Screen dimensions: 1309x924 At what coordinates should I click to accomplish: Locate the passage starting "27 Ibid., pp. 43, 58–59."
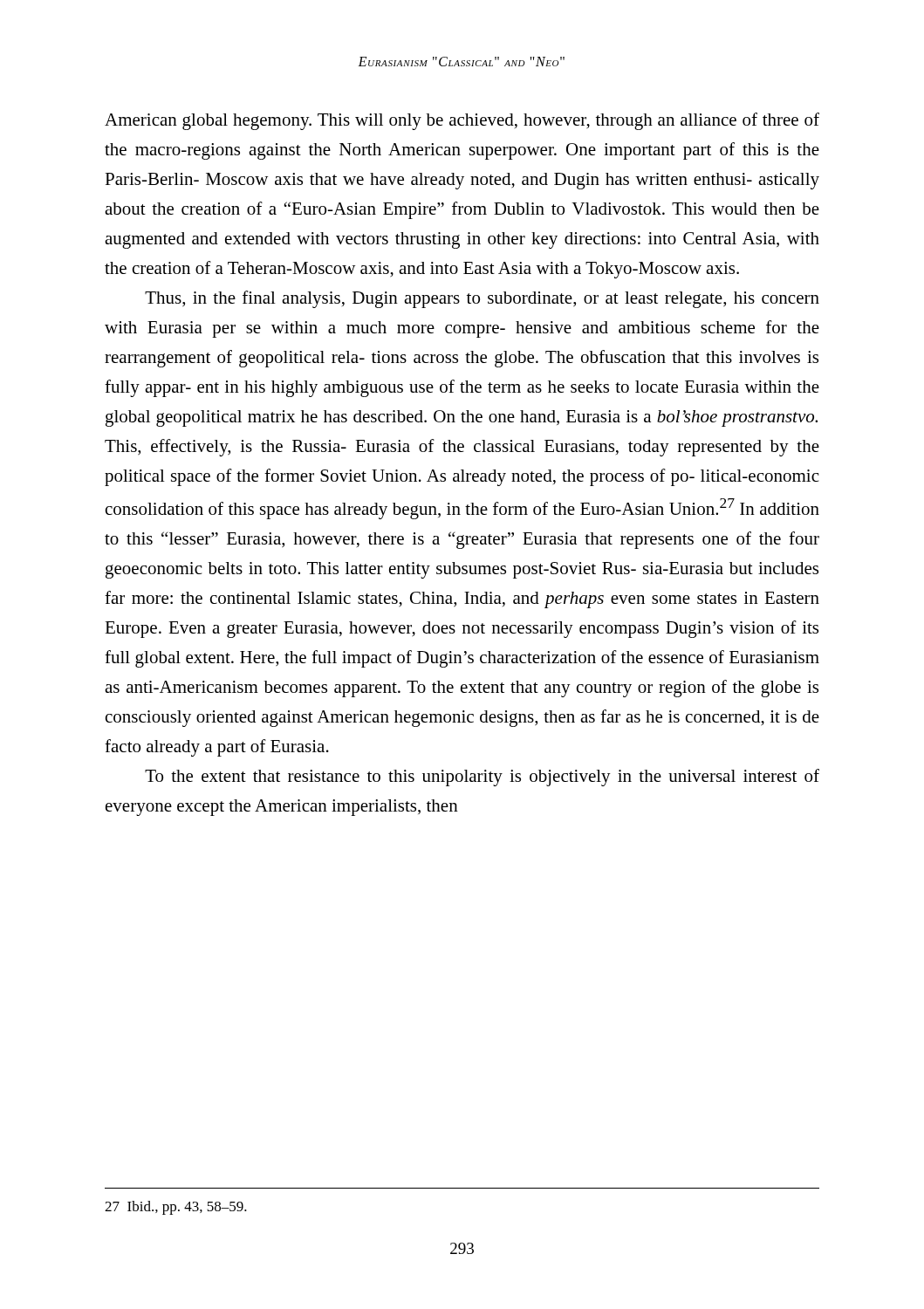(x=176, y=1208)
